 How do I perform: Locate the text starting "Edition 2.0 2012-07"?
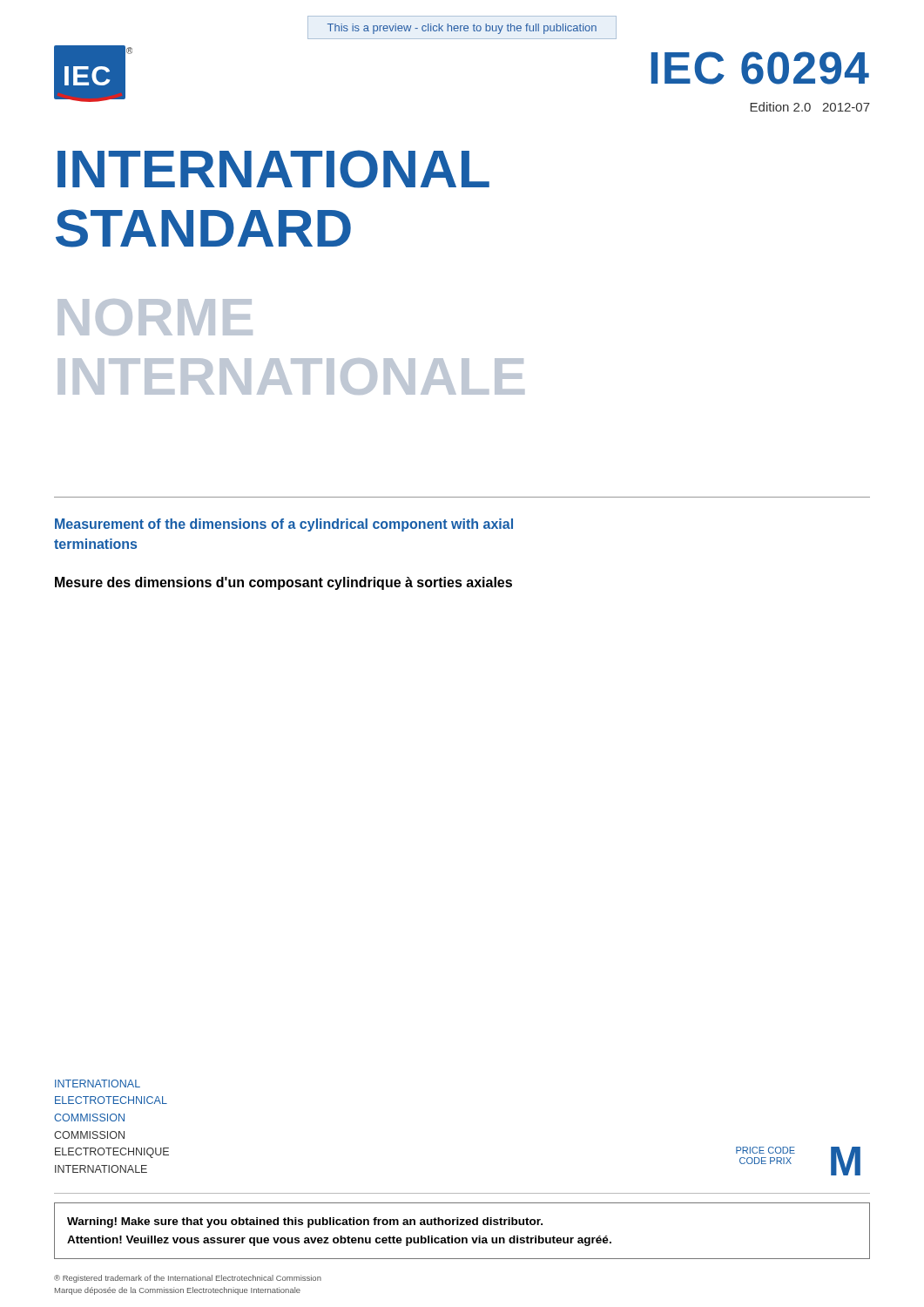(810, 107)
